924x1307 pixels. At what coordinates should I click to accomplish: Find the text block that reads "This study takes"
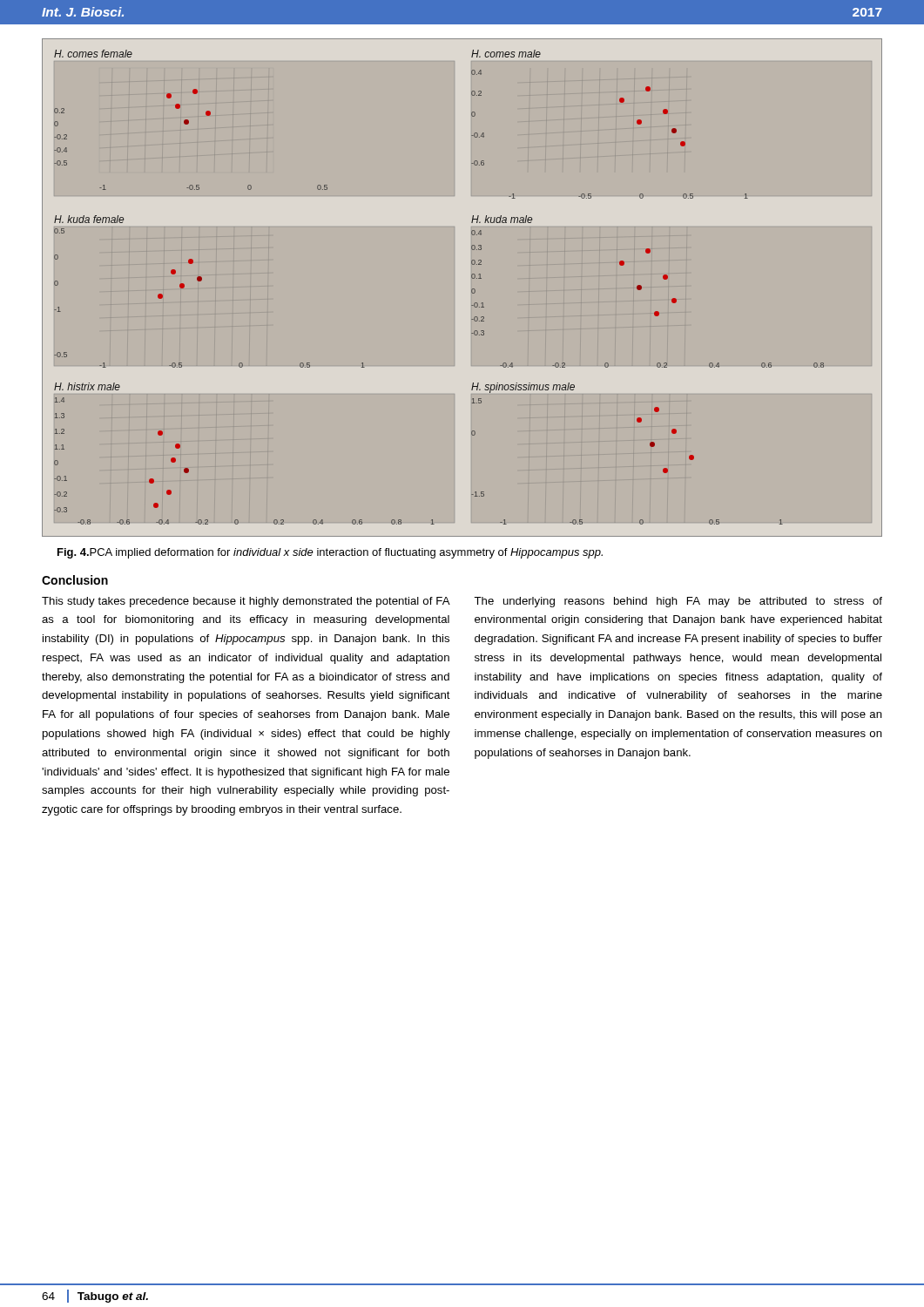(246, 705)
